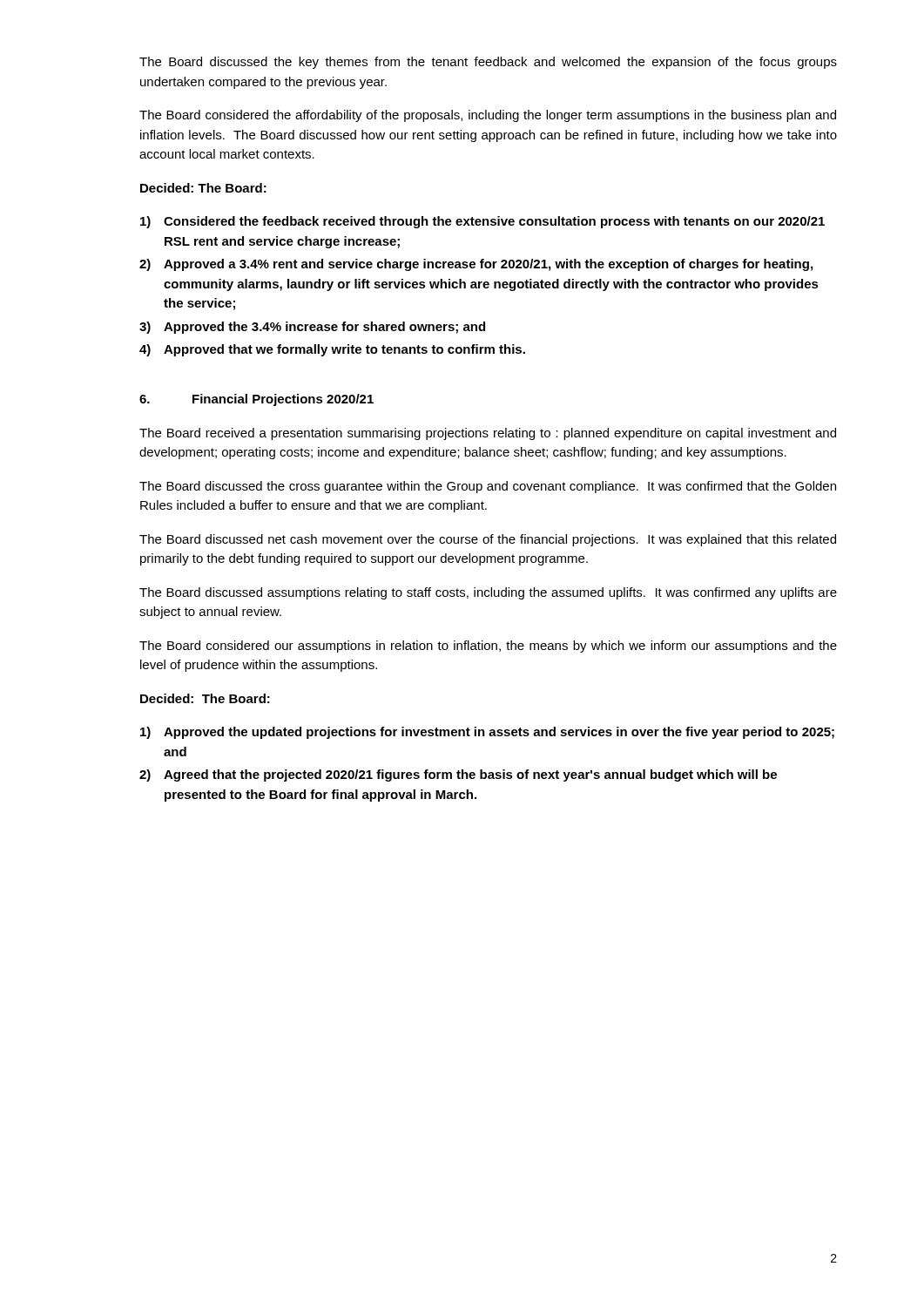The width and height of the screenshot is (924, 1307).
Task: Locate the text block containing "The Board received a presentation"
Action: tap(488, 442)
